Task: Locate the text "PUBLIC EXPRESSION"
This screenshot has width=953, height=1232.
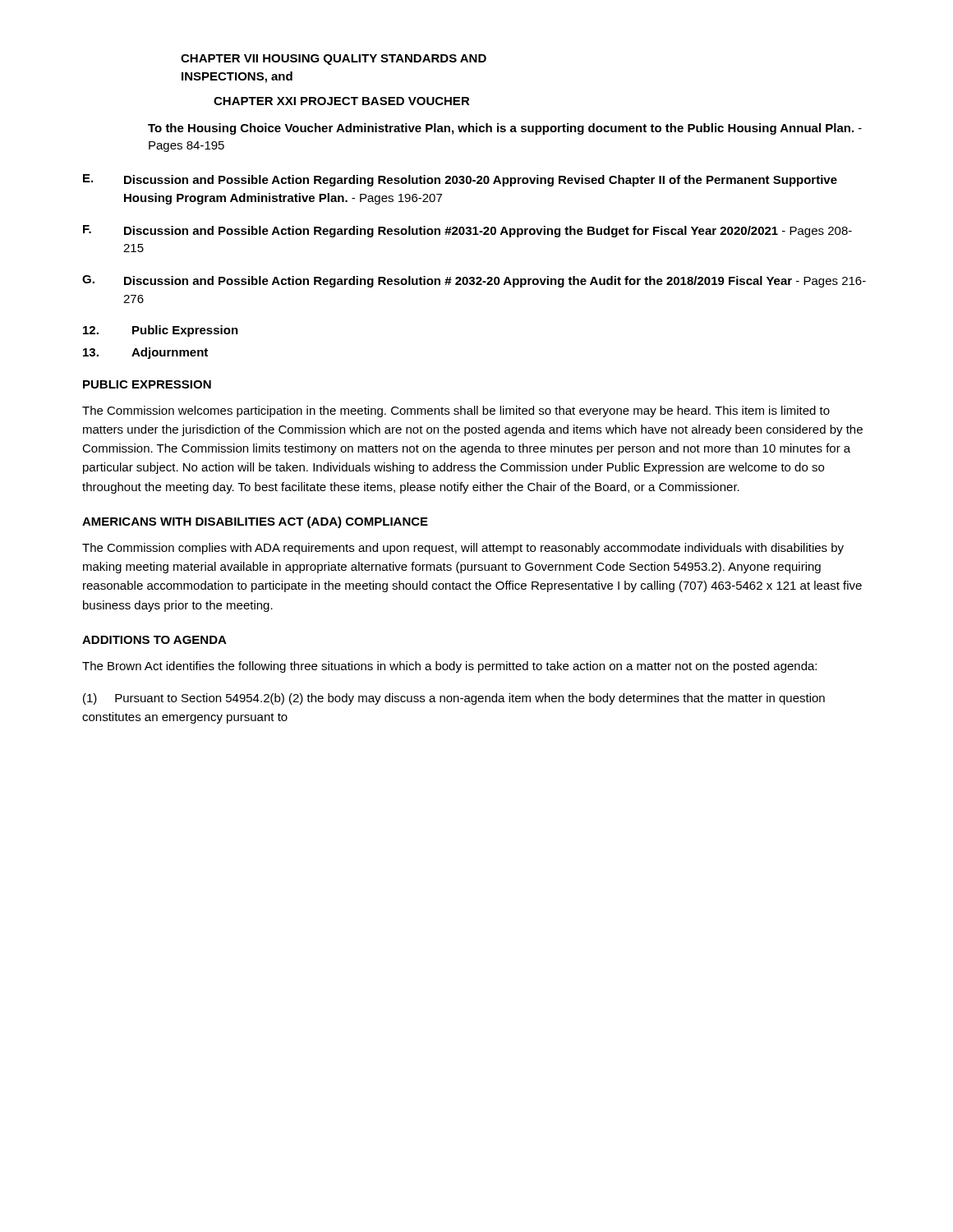Action: (147, 384)
